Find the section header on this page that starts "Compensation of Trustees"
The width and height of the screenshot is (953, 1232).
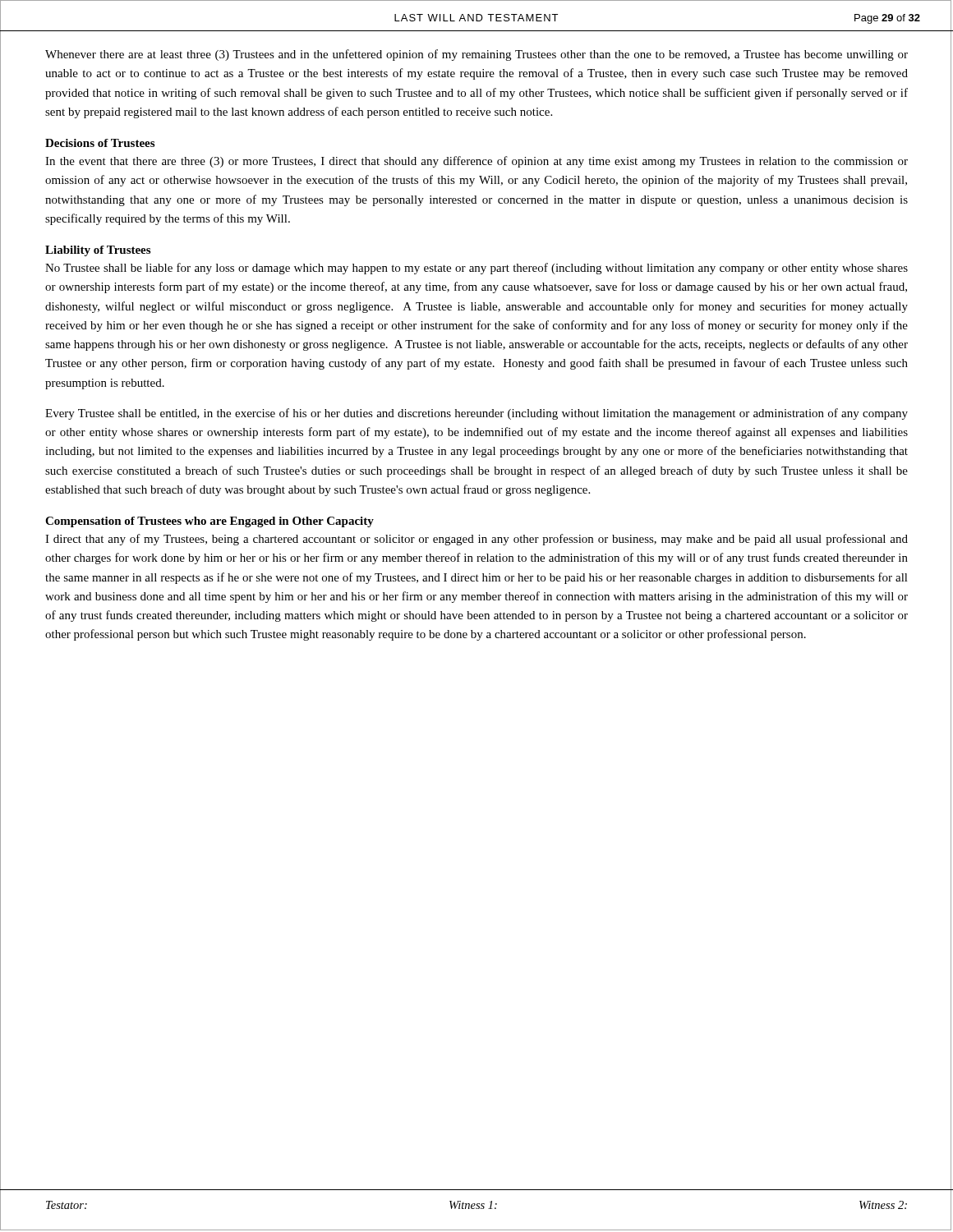point(209,521)
